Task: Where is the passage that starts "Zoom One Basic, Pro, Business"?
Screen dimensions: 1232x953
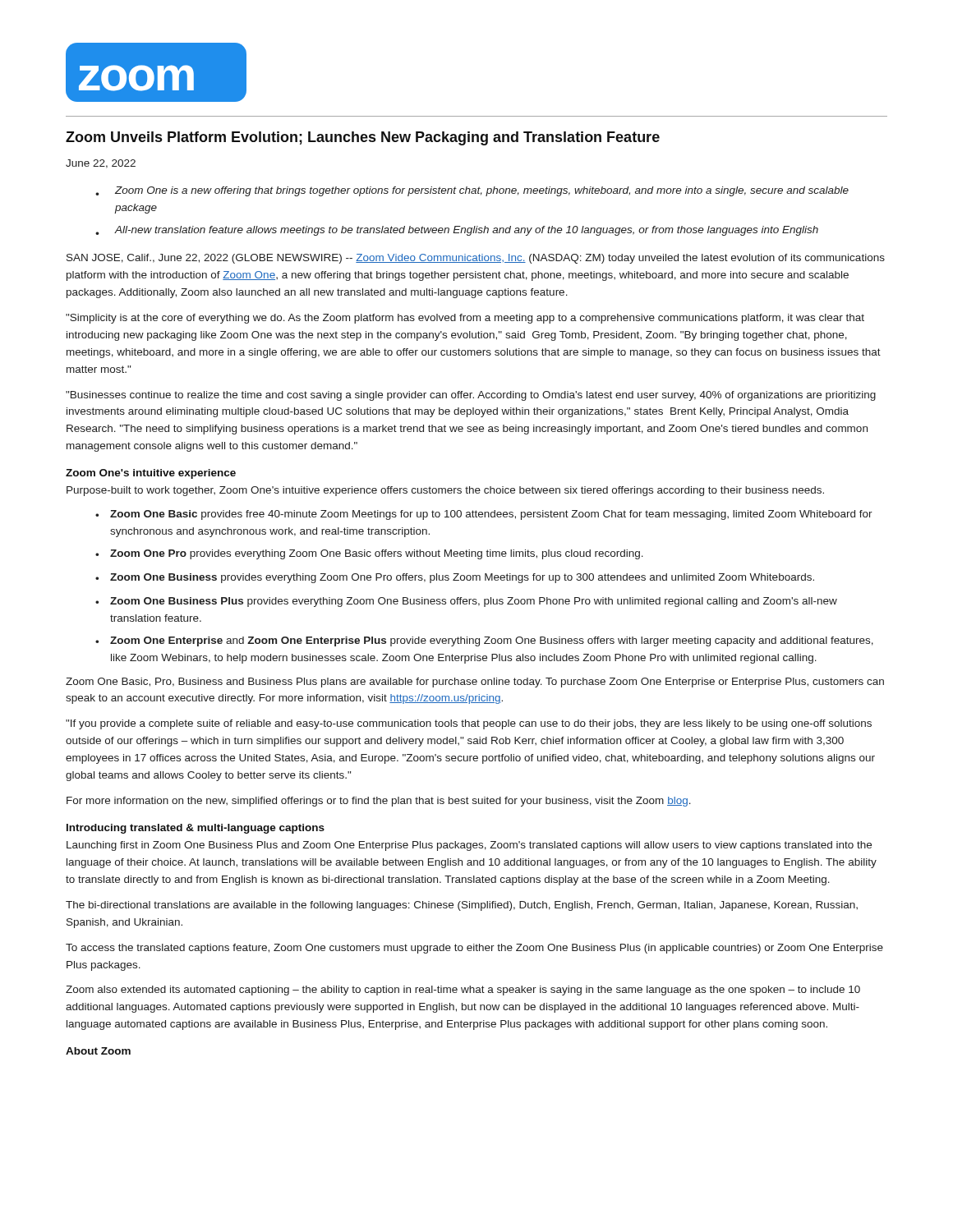Action: 475,689
